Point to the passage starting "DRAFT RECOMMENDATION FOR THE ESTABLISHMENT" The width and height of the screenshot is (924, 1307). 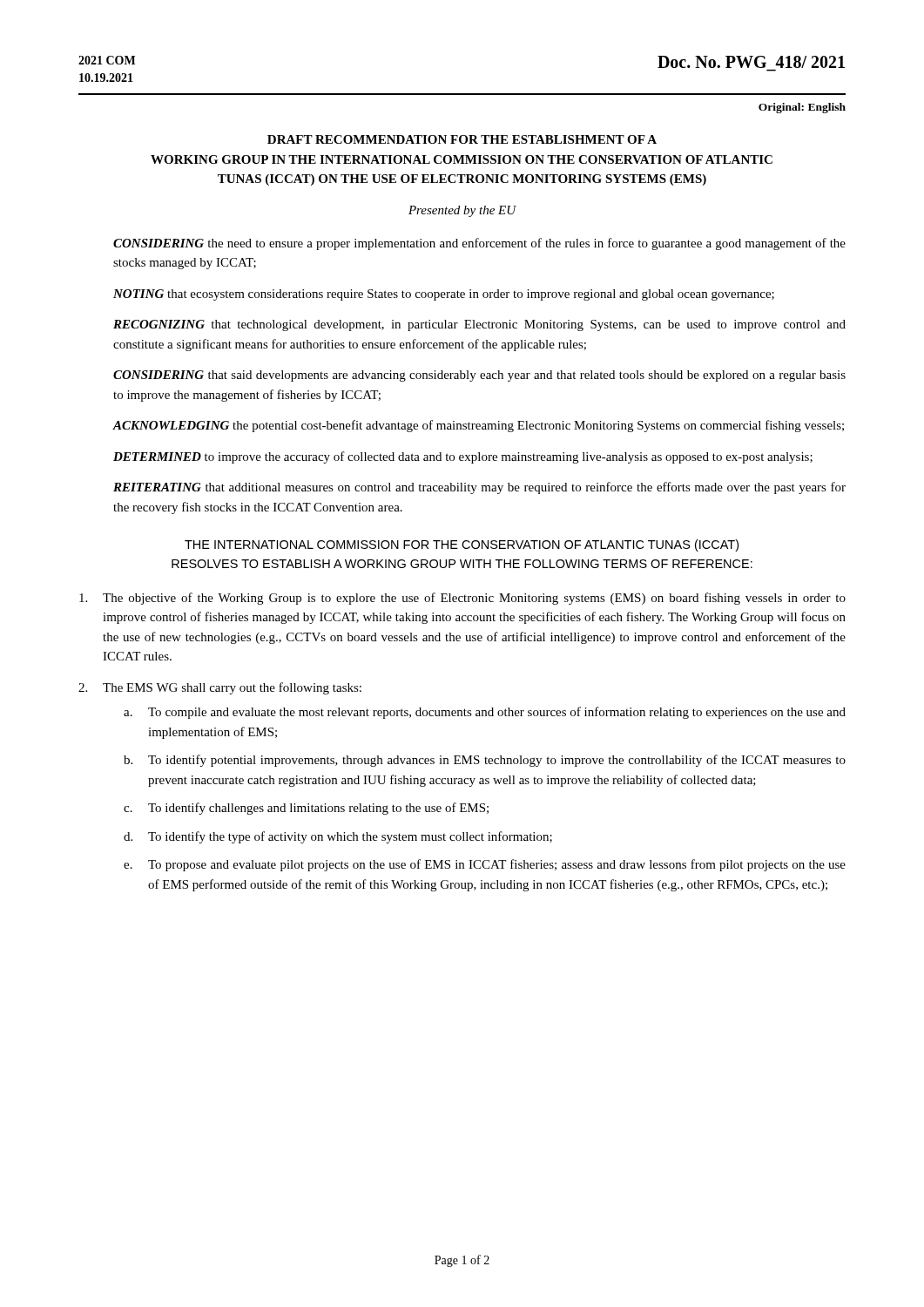(462, 159)
